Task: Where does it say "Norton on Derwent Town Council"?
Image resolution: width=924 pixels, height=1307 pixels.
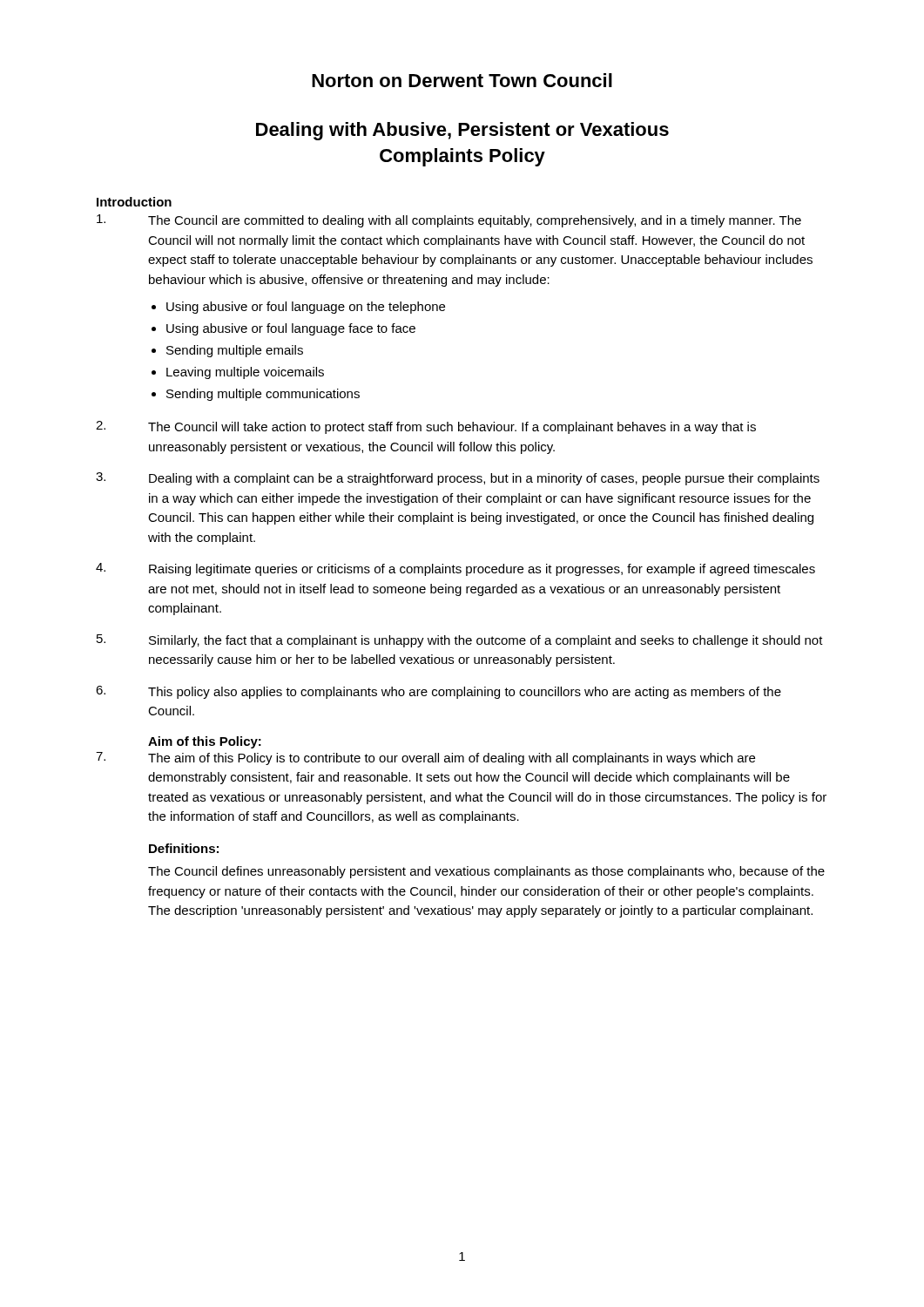Action: pyautogui.click(x=462, y=81)
